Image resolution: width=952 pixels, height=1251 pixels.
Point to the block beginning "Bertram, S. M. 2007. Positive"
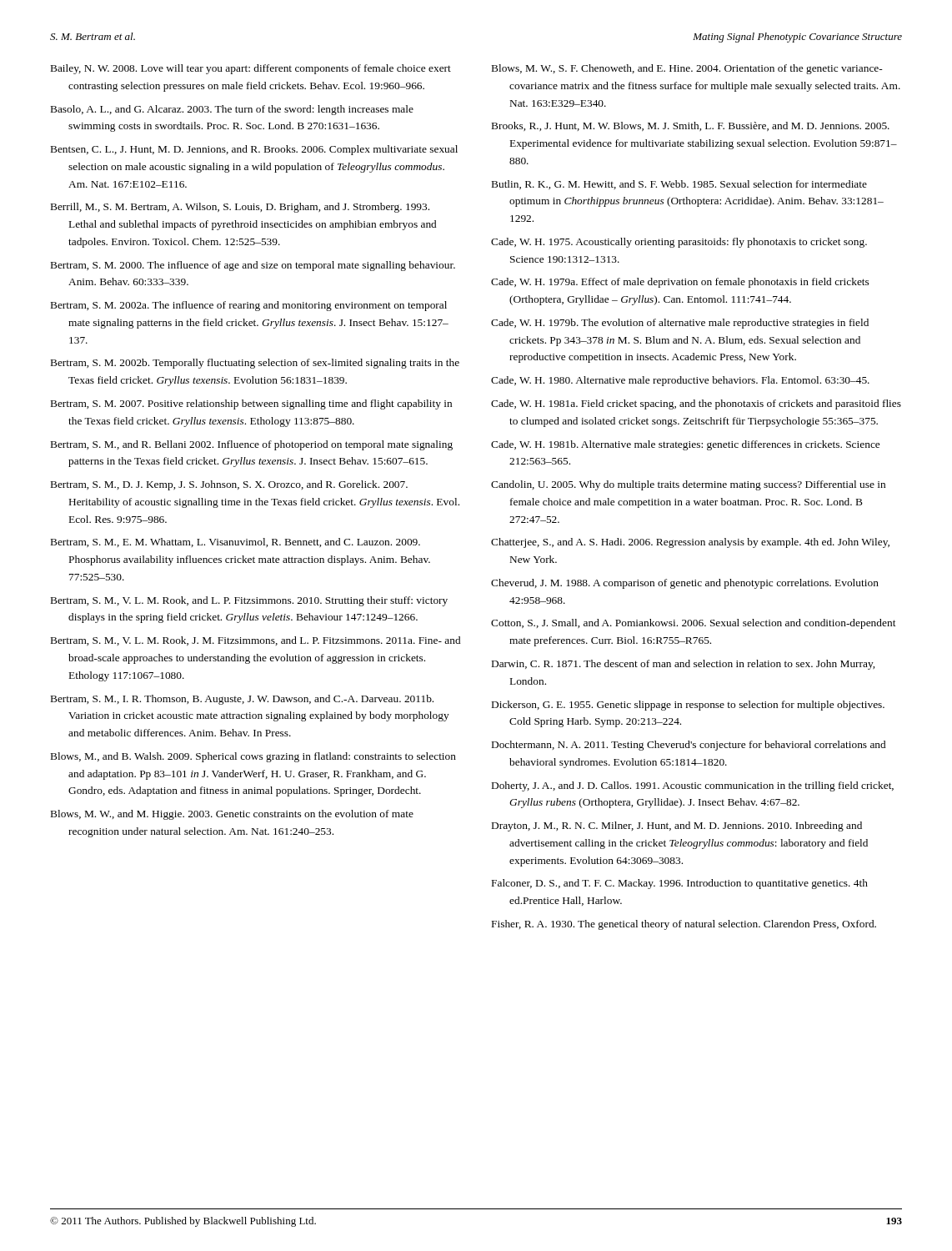[251, 412]
